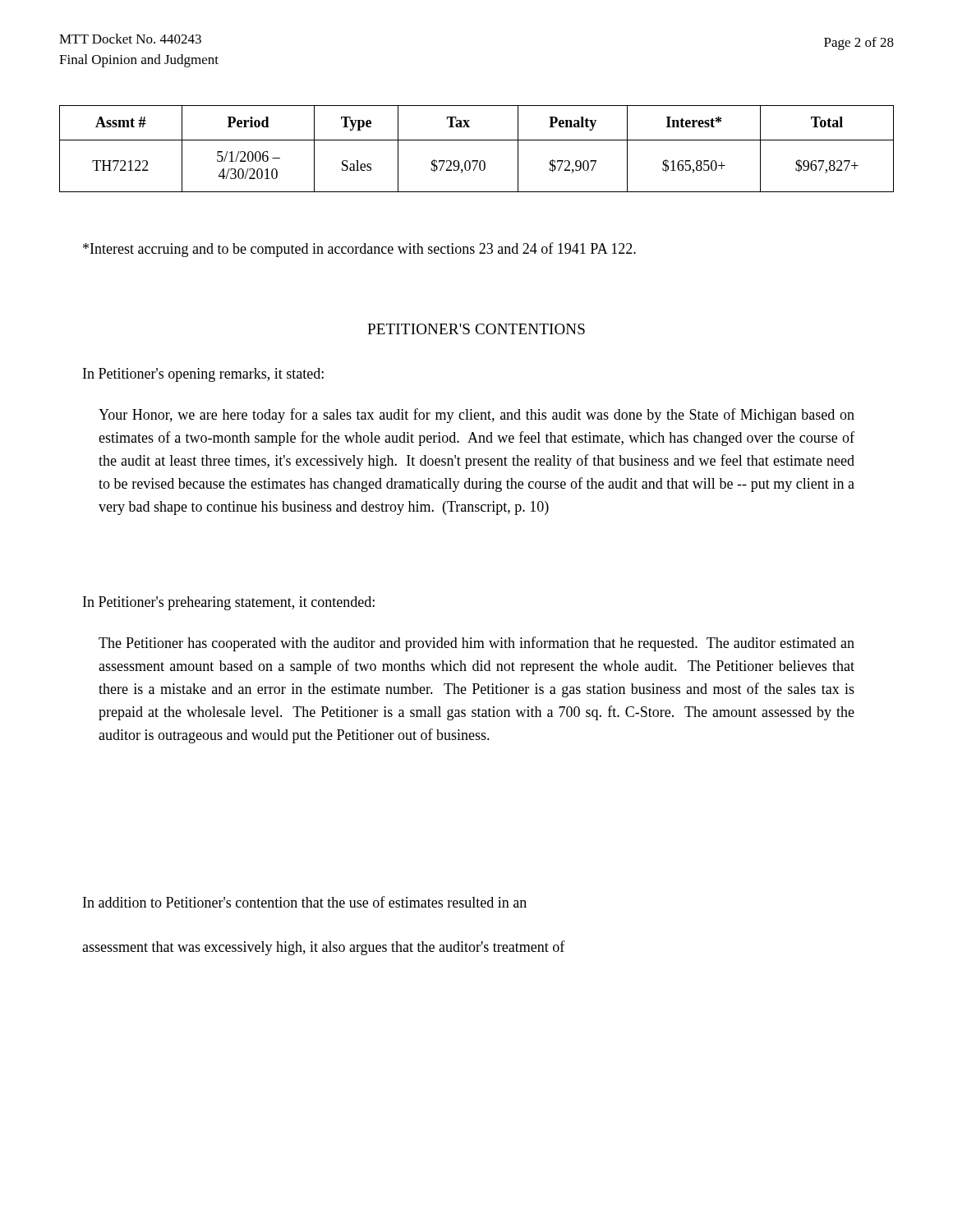
Task: Navigate to the element starting "PETITIONER'S CONTENTIONS"
Action: (x=476, y=329)
